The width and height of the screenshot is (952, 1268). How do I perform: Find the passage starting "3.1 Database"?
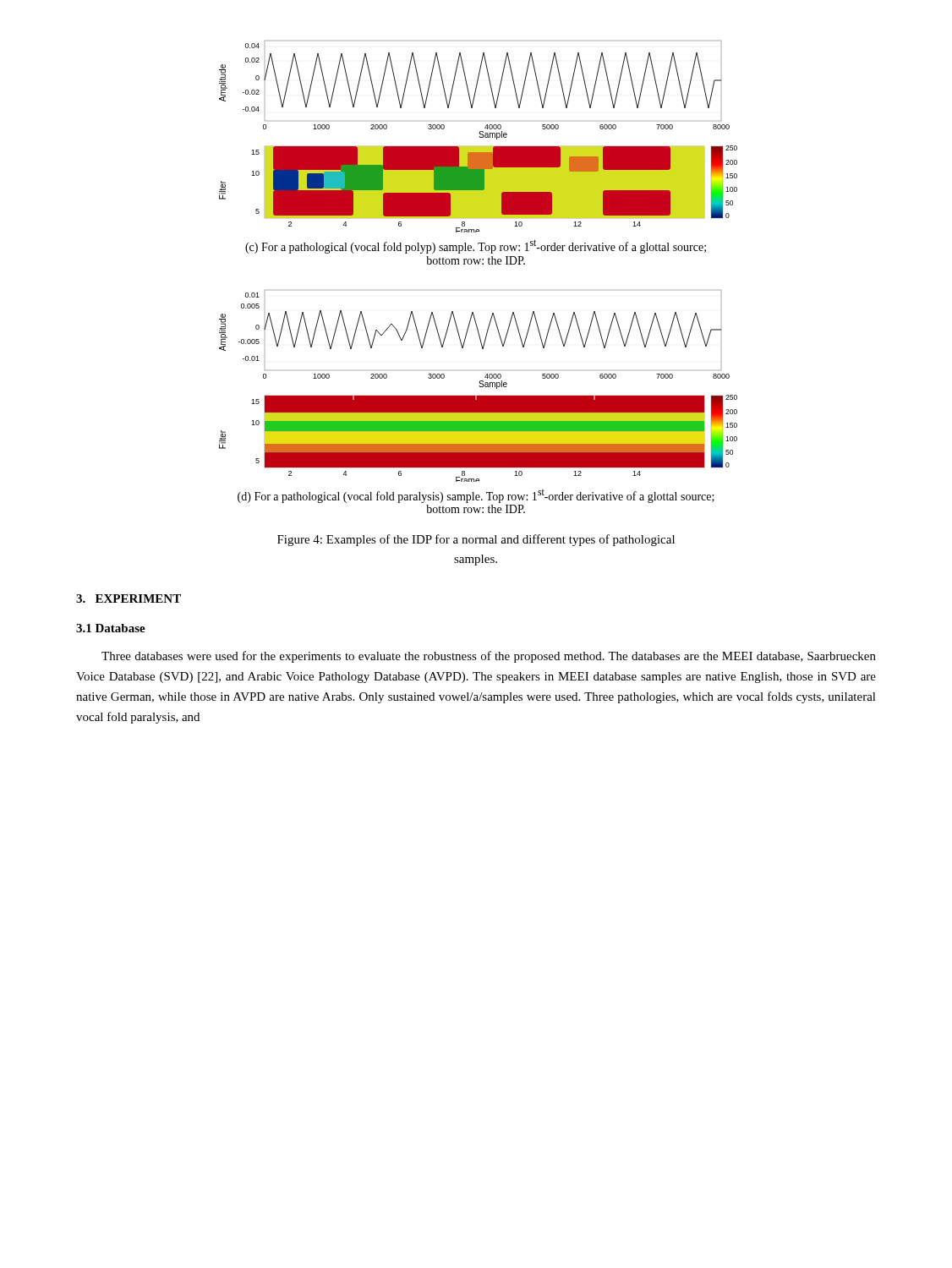111,628
